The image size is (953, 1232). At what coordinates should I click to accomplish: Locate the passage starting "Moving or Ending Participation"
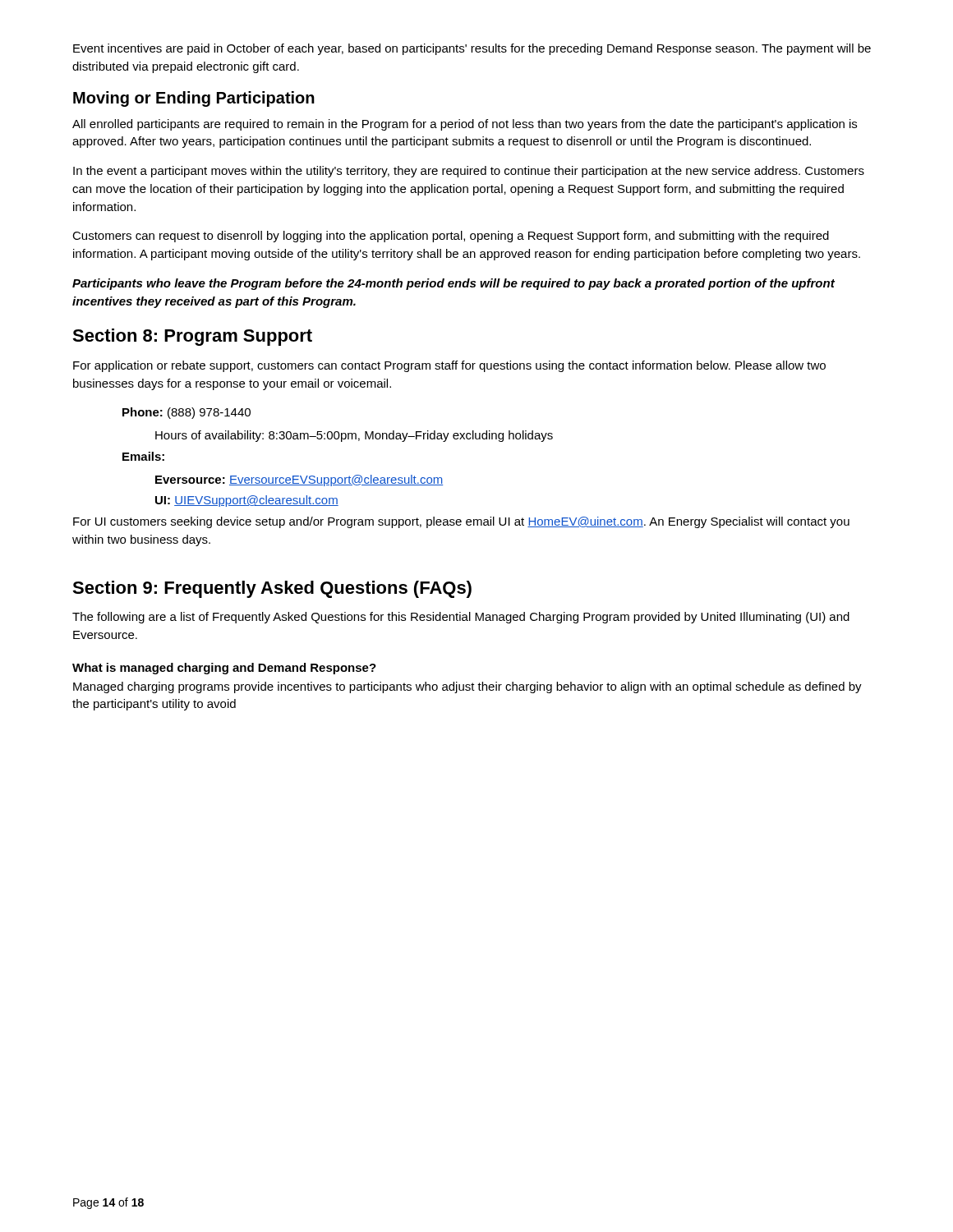click(x=194, y=97)
